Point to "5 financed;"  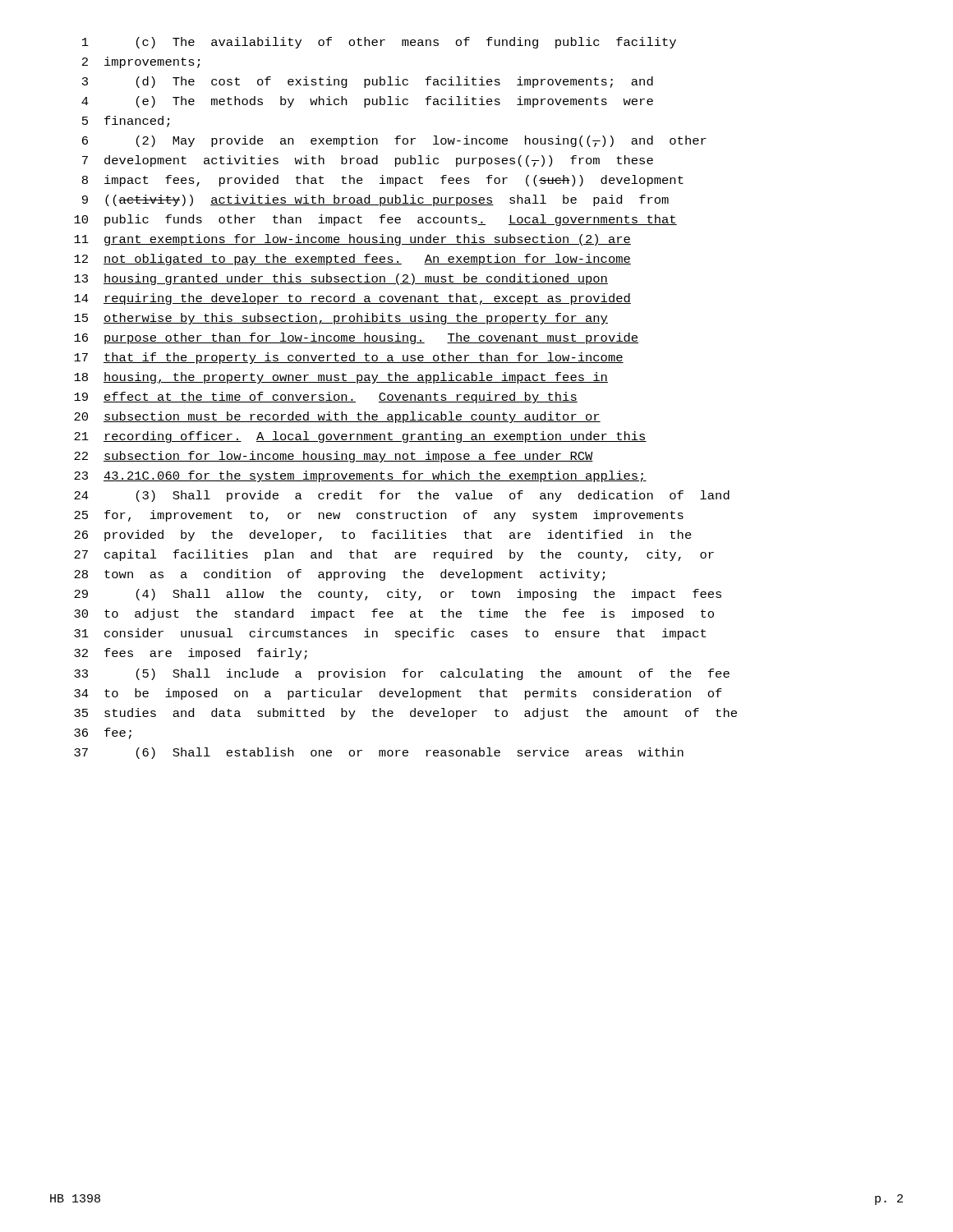click(x=126, y=122)
